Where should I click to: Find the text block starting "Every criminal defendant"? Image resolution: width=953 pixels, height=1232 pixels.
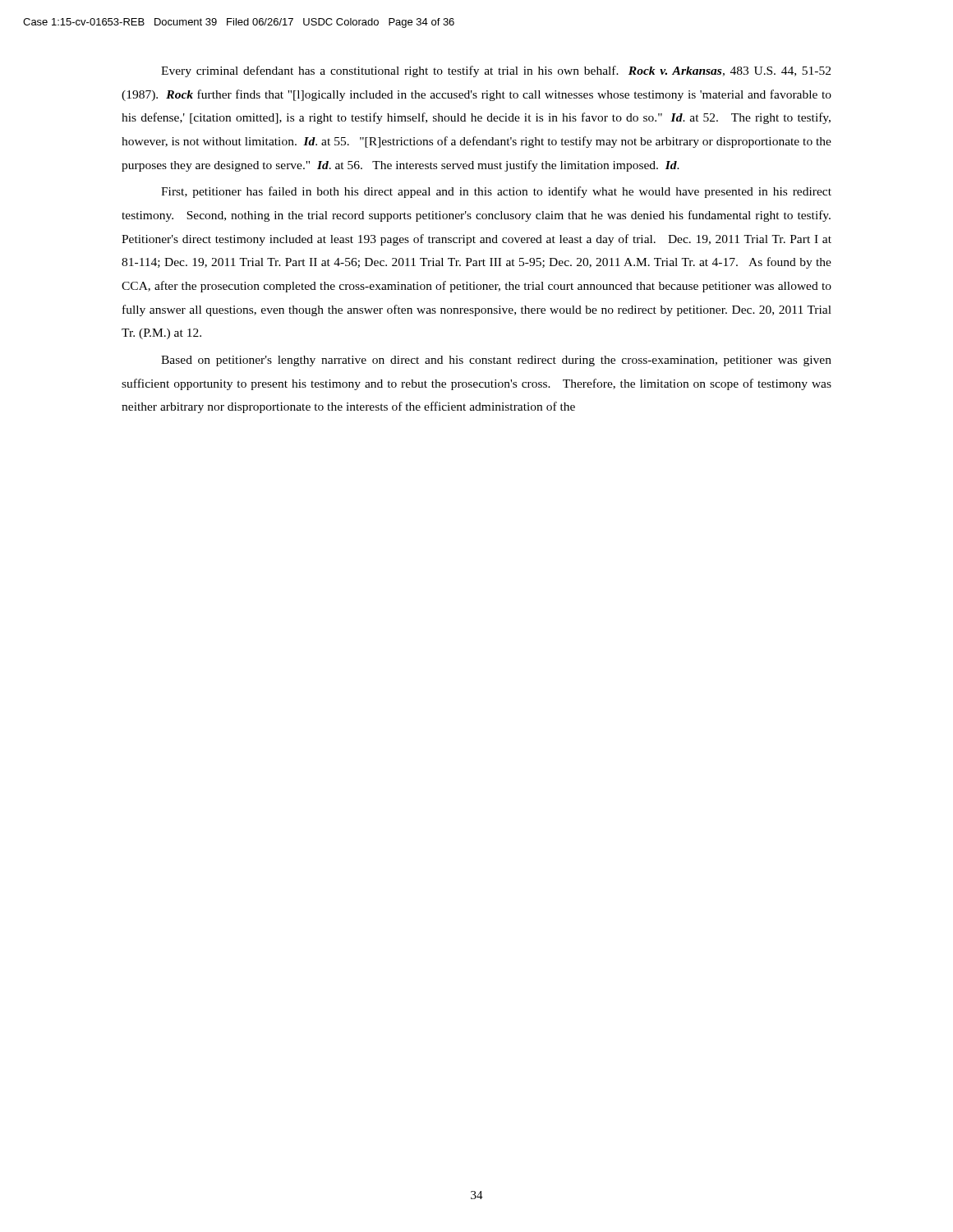[476, 117]
